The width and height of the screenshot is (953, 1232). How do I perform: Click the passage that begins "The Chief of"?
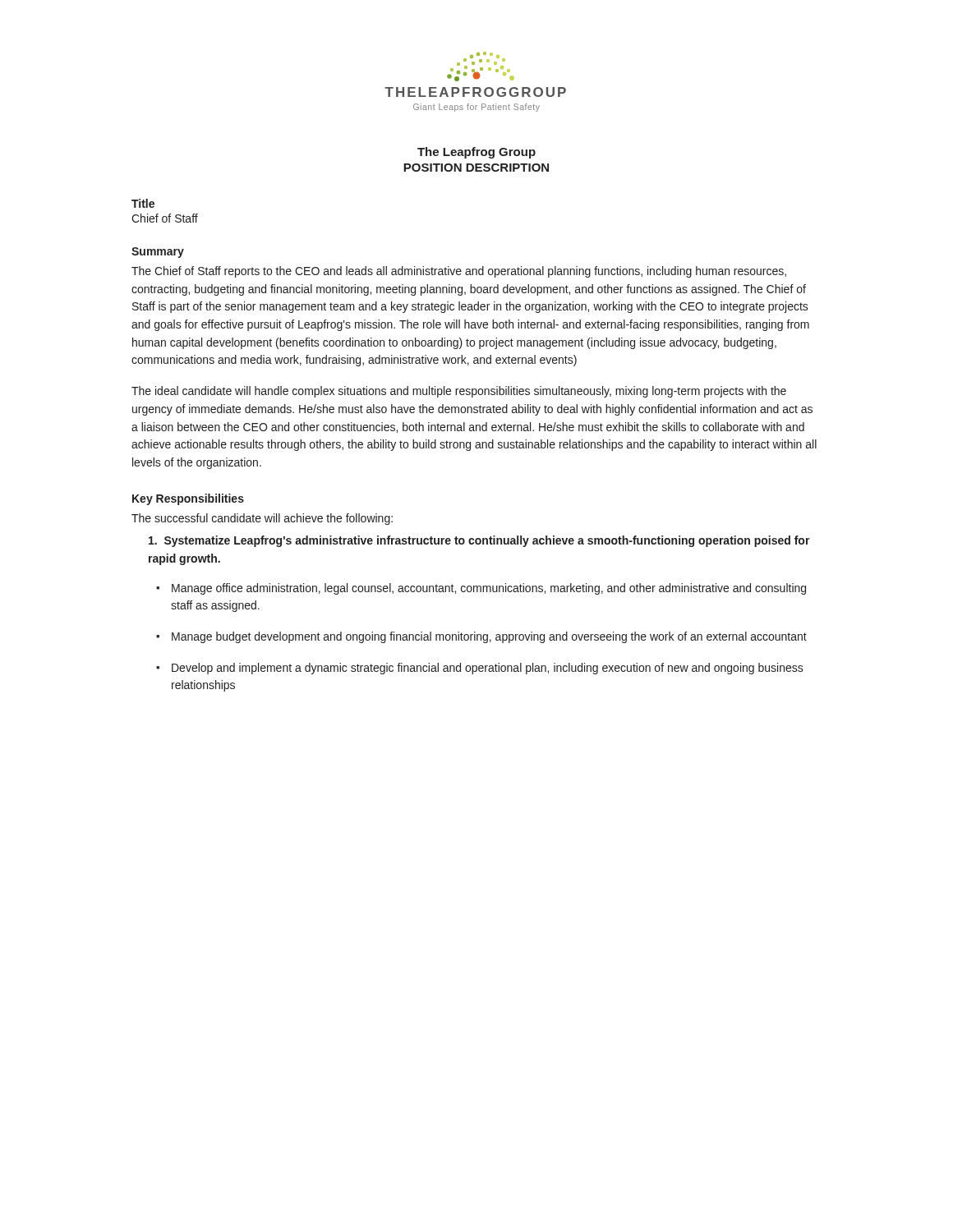click(471, 316)
